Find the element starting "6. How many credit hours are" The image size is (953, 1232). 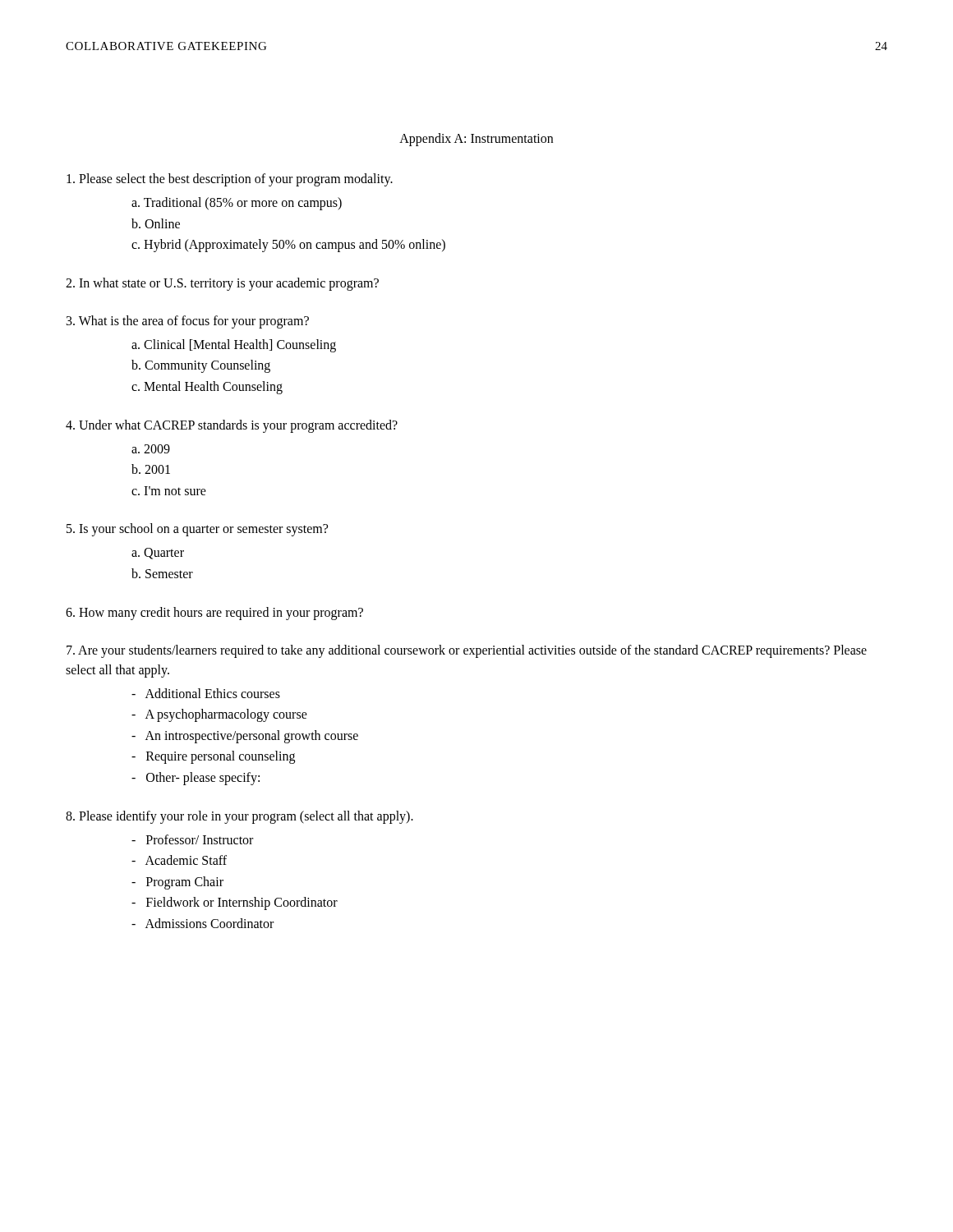pyautogui.click(x=214, y=614)
